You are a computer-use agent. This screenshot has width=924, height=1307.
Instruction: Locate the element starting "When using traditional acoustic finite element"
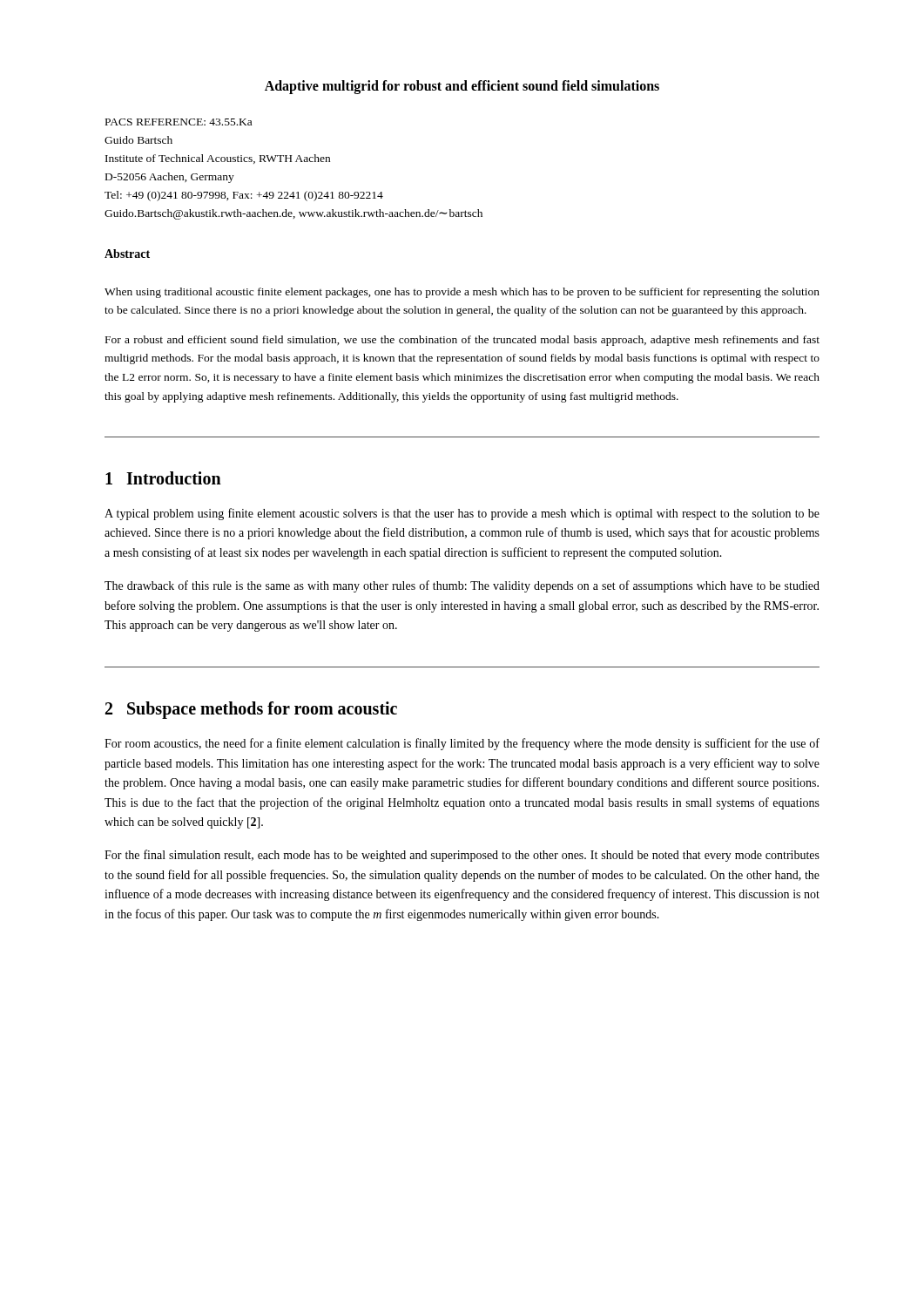[x=462, y=300]
